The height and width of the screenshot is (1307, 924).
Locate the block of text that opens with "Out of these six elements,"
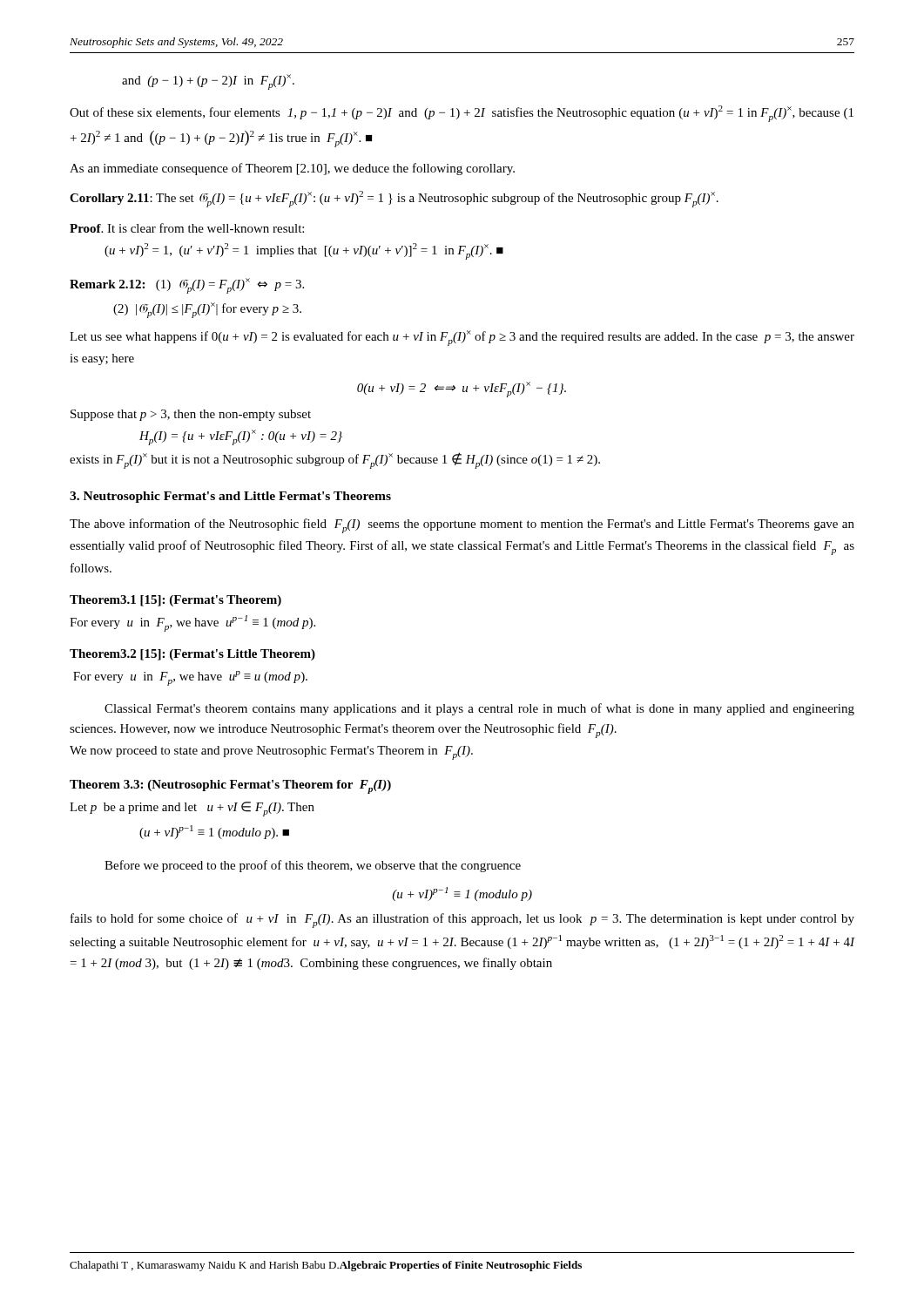[462, 125]
